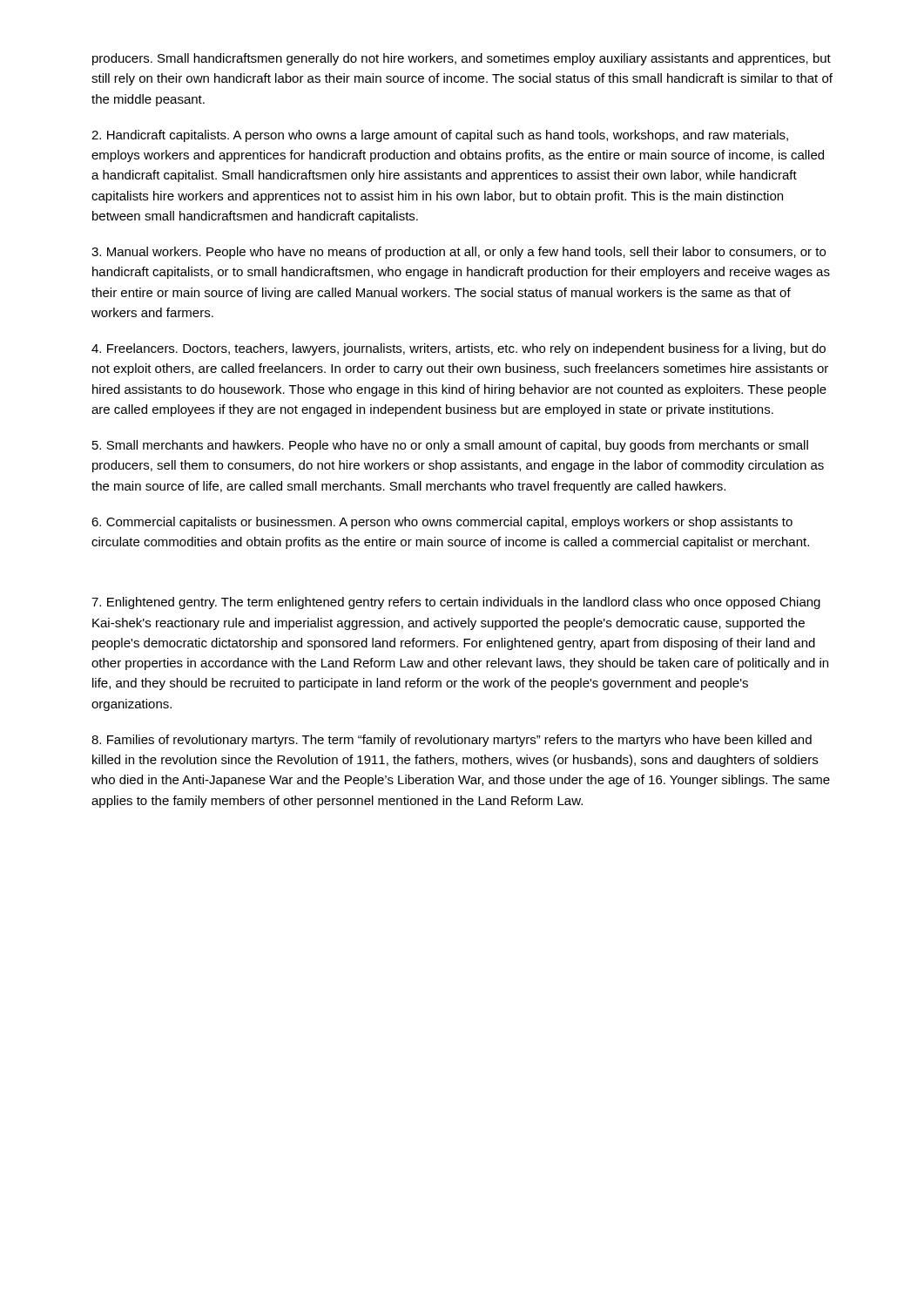Point to the text block starting "Enlightened gentry. The term enlightened gentry"
This screenshot has width=924, height=1307.
(460, 653)
